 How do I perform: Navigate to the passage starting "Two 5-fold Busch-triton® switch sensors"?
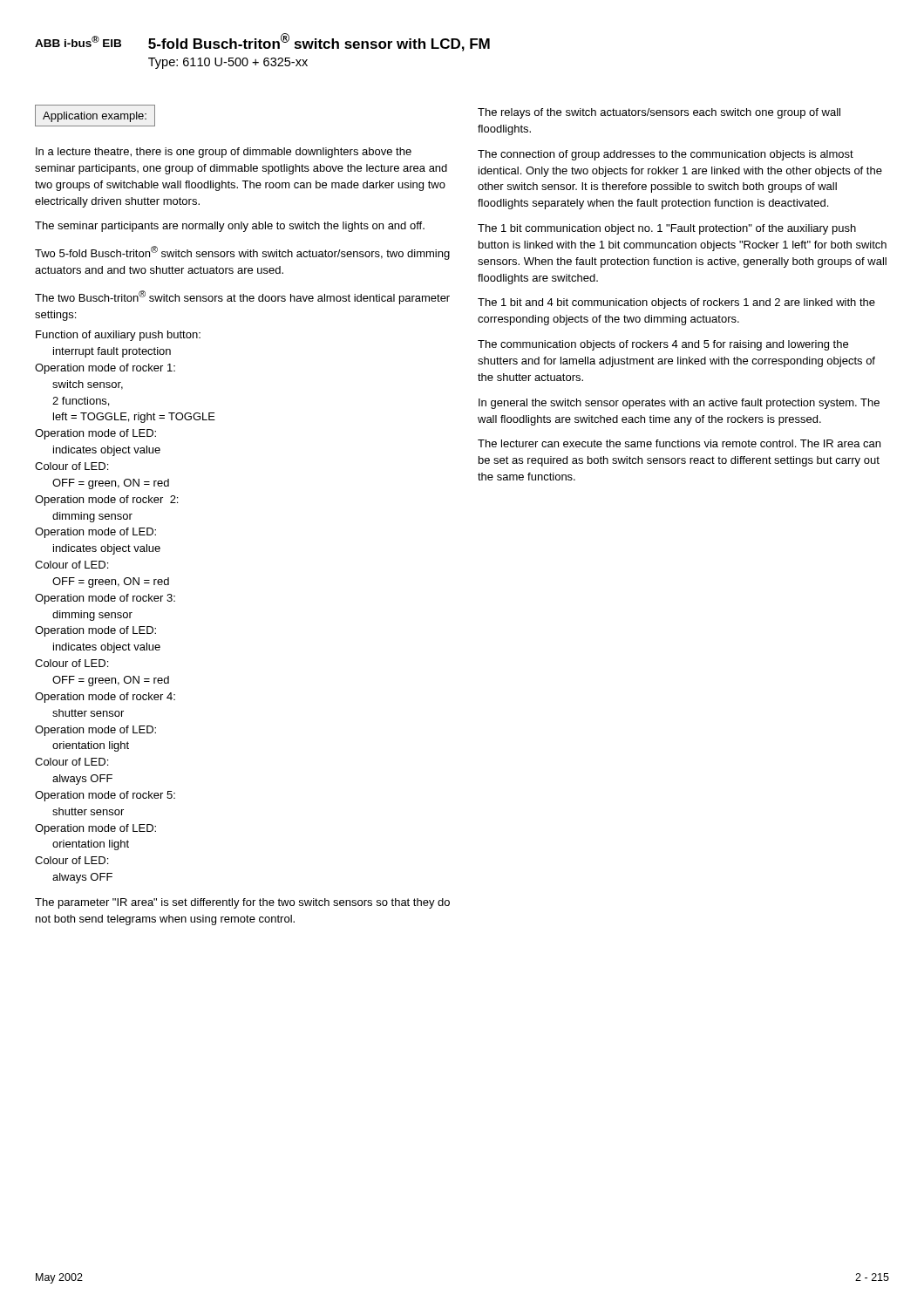(x=242, y=261)
